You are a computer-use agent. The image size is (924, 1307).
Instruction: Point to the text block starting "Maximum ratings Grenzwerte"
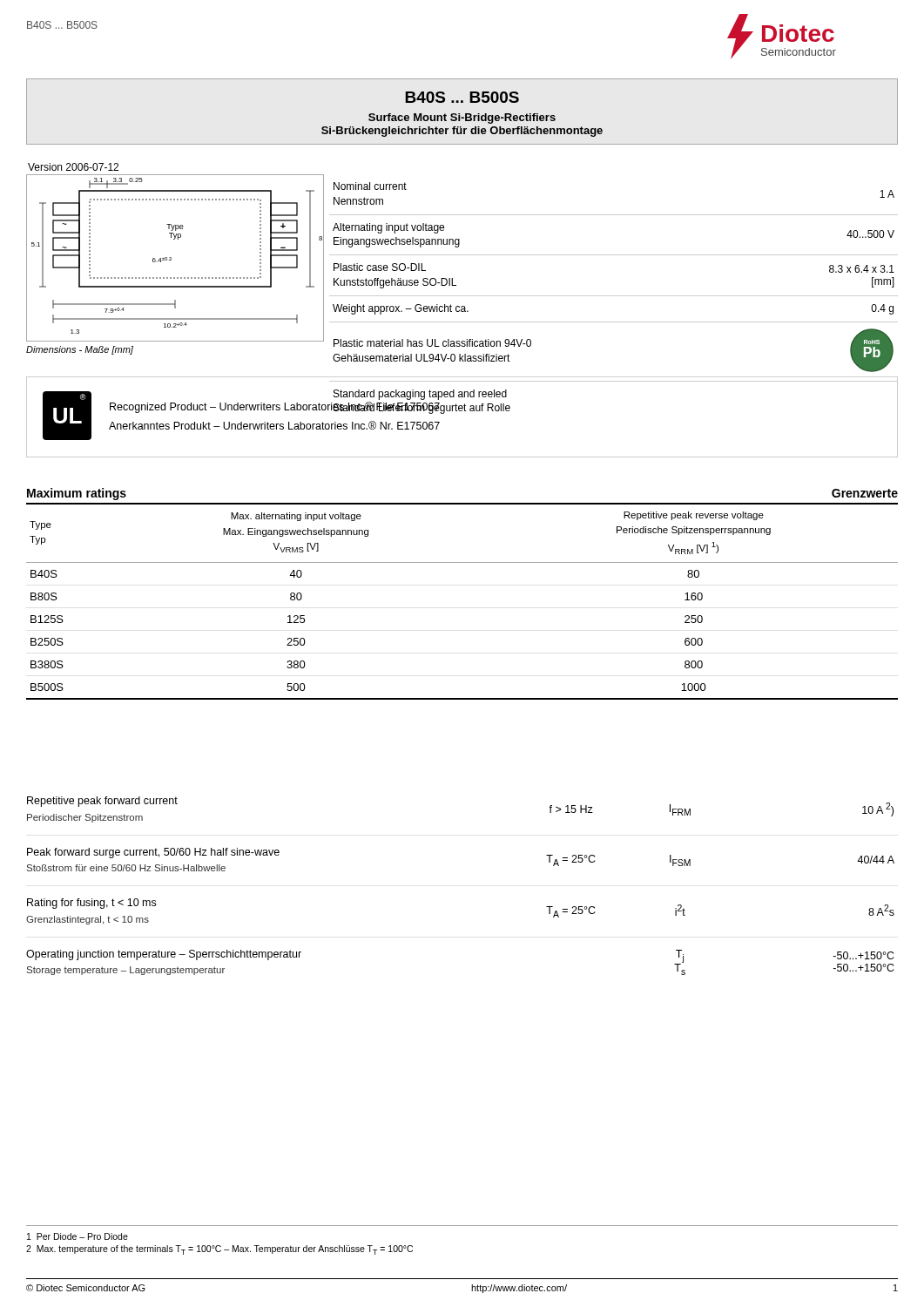462,493
